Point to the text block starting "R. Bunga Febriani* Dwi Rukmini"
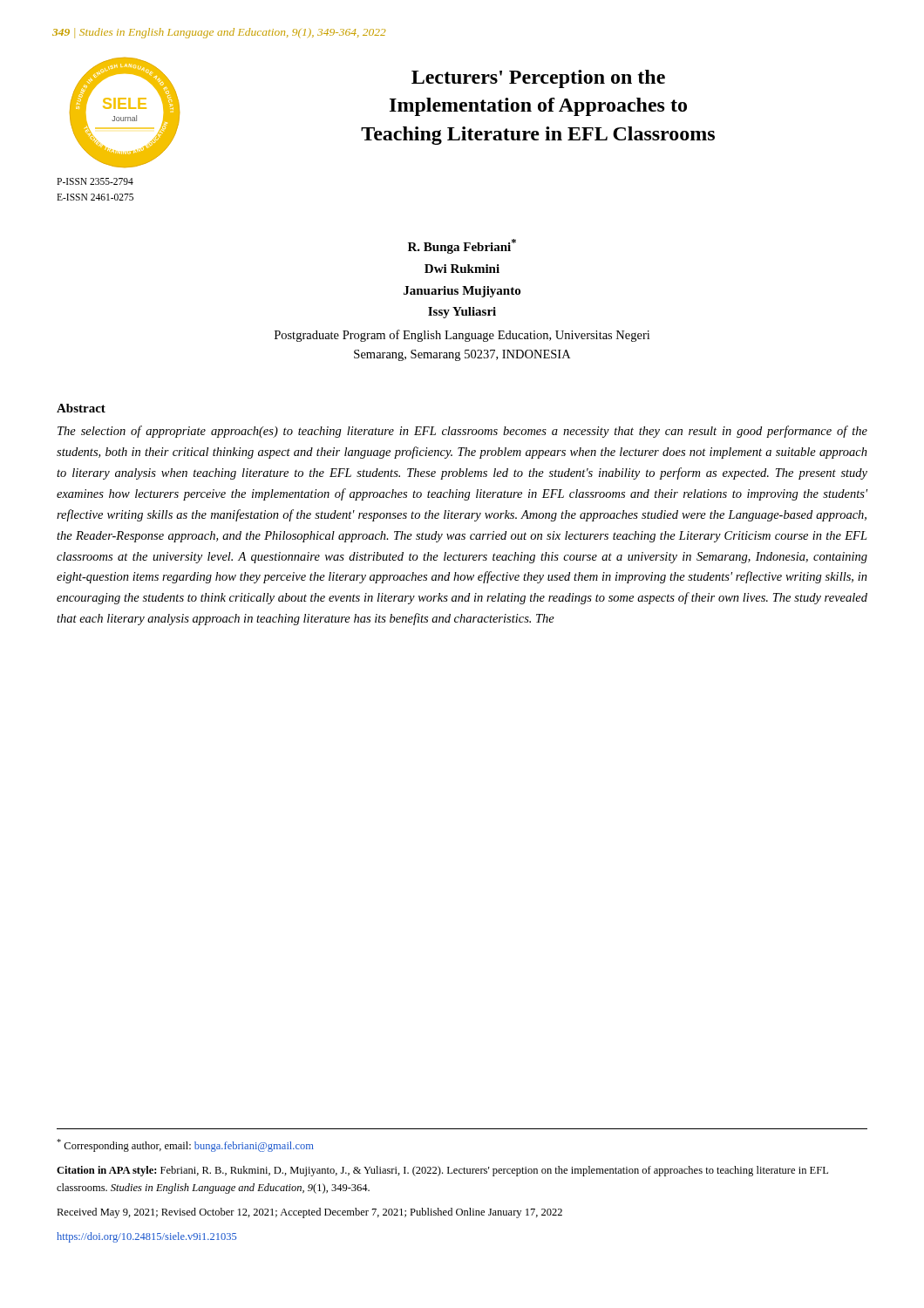Screen dimensions: 1308x924 (x=462, y=278)
